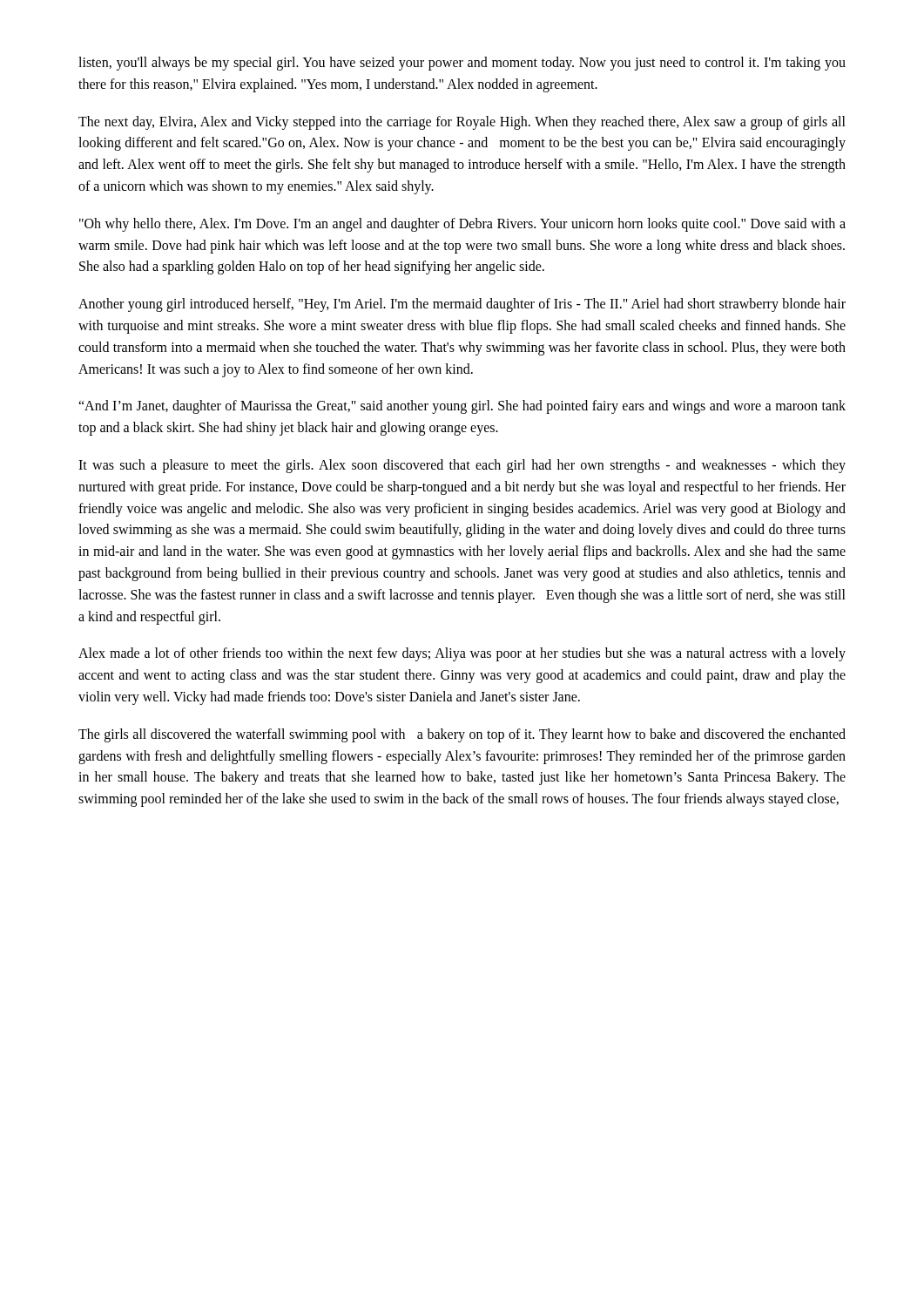
Task: Find the text block containing ""Oh why hello there, Alex."
Action: (462, 245)
